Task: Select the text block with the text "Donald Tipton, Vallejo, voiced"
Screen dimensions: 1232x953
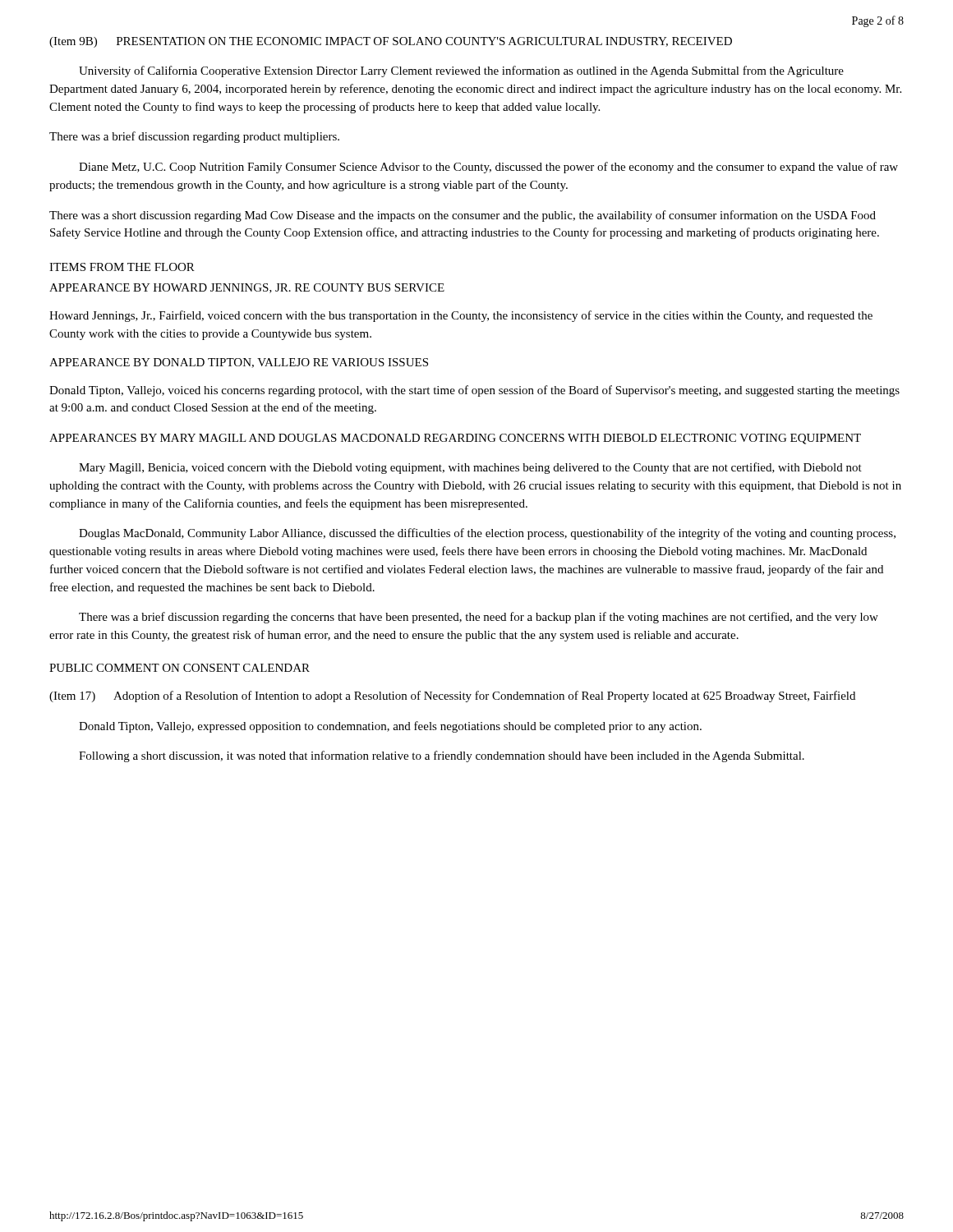Action: click(476, 399)
